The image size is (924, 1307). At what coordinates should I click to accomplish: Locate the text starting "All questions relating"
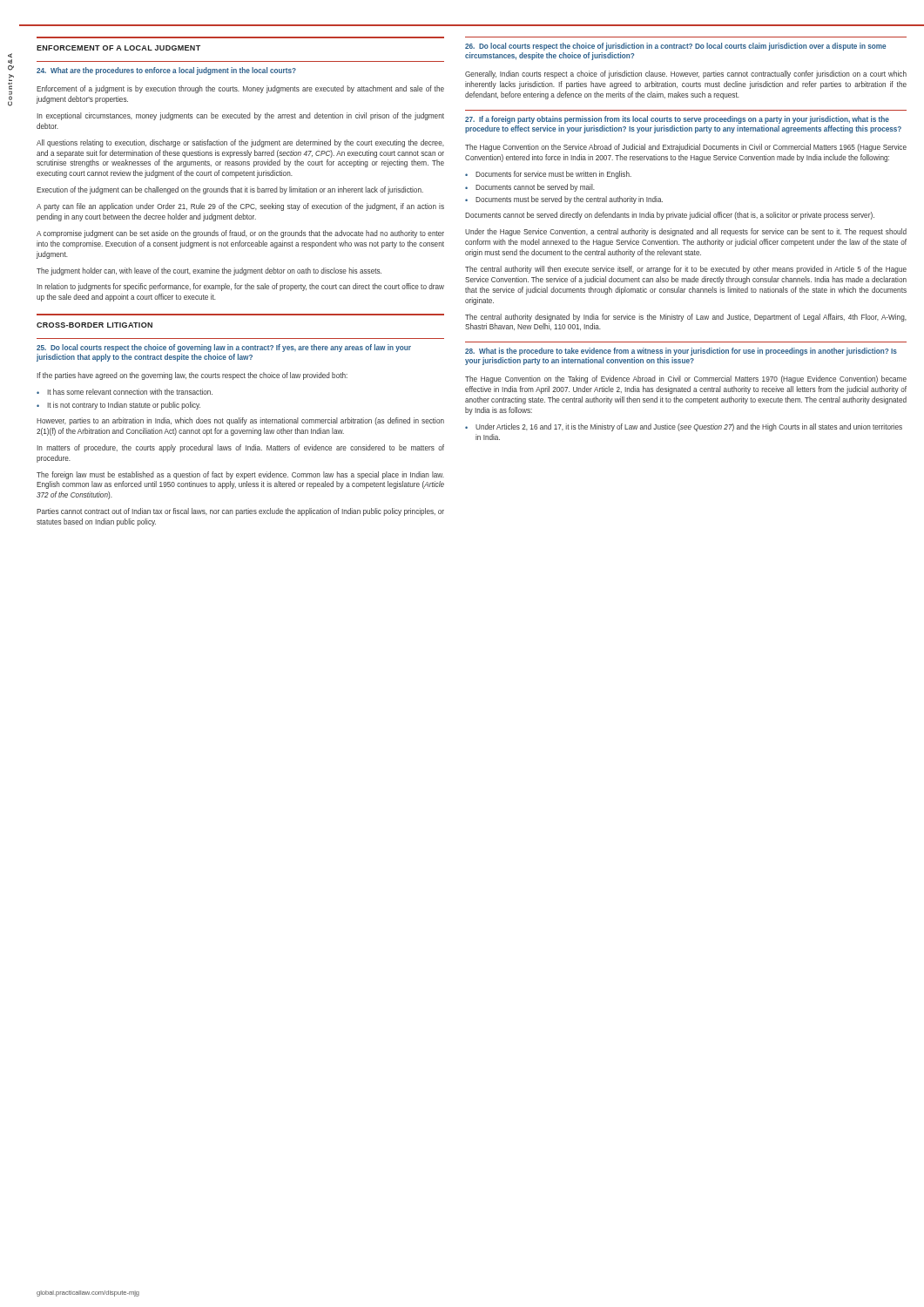coord(240,159)
